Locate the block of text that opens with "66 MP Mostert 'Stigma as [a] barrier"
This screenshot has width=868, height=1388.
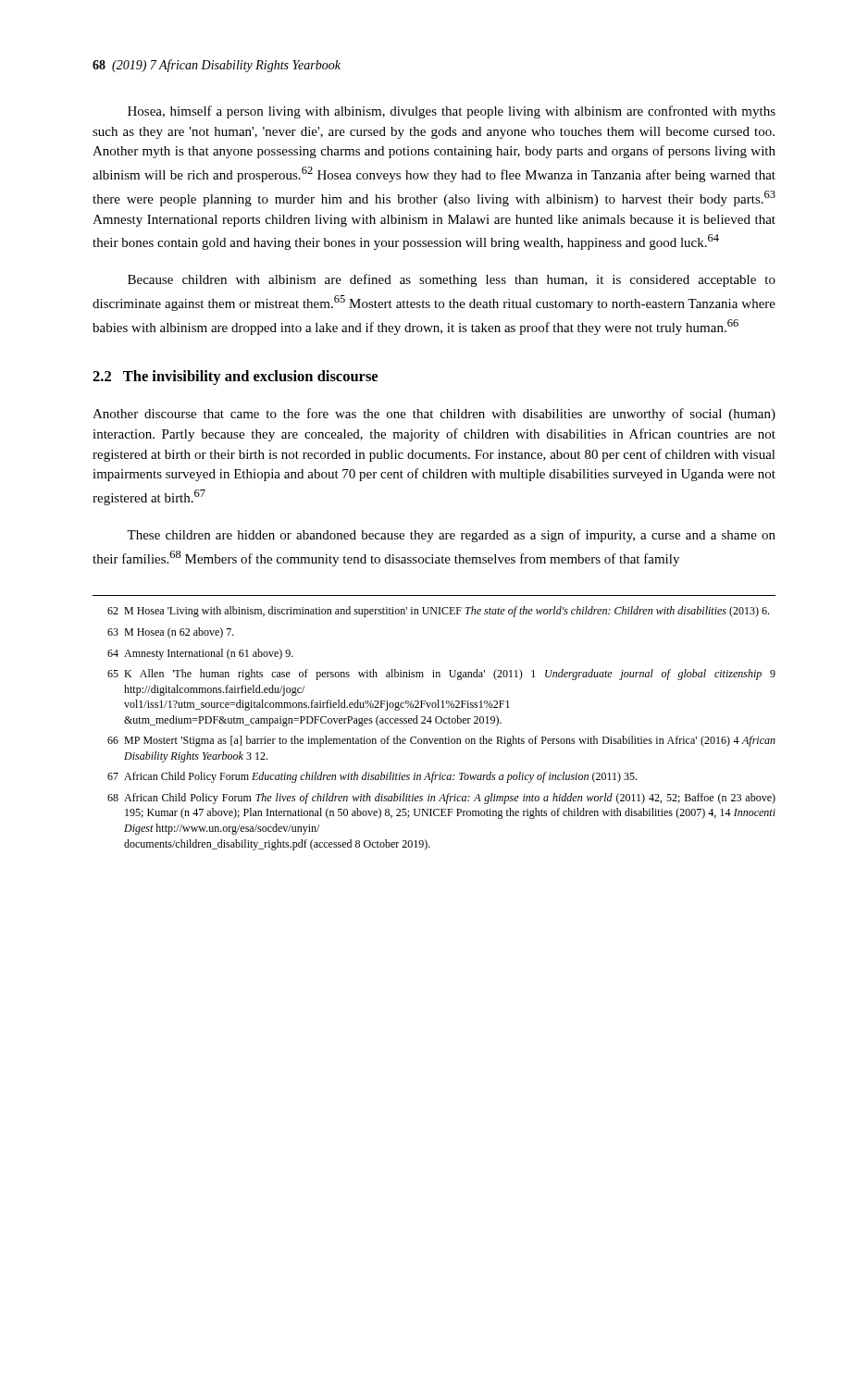[x=434, y=748]
